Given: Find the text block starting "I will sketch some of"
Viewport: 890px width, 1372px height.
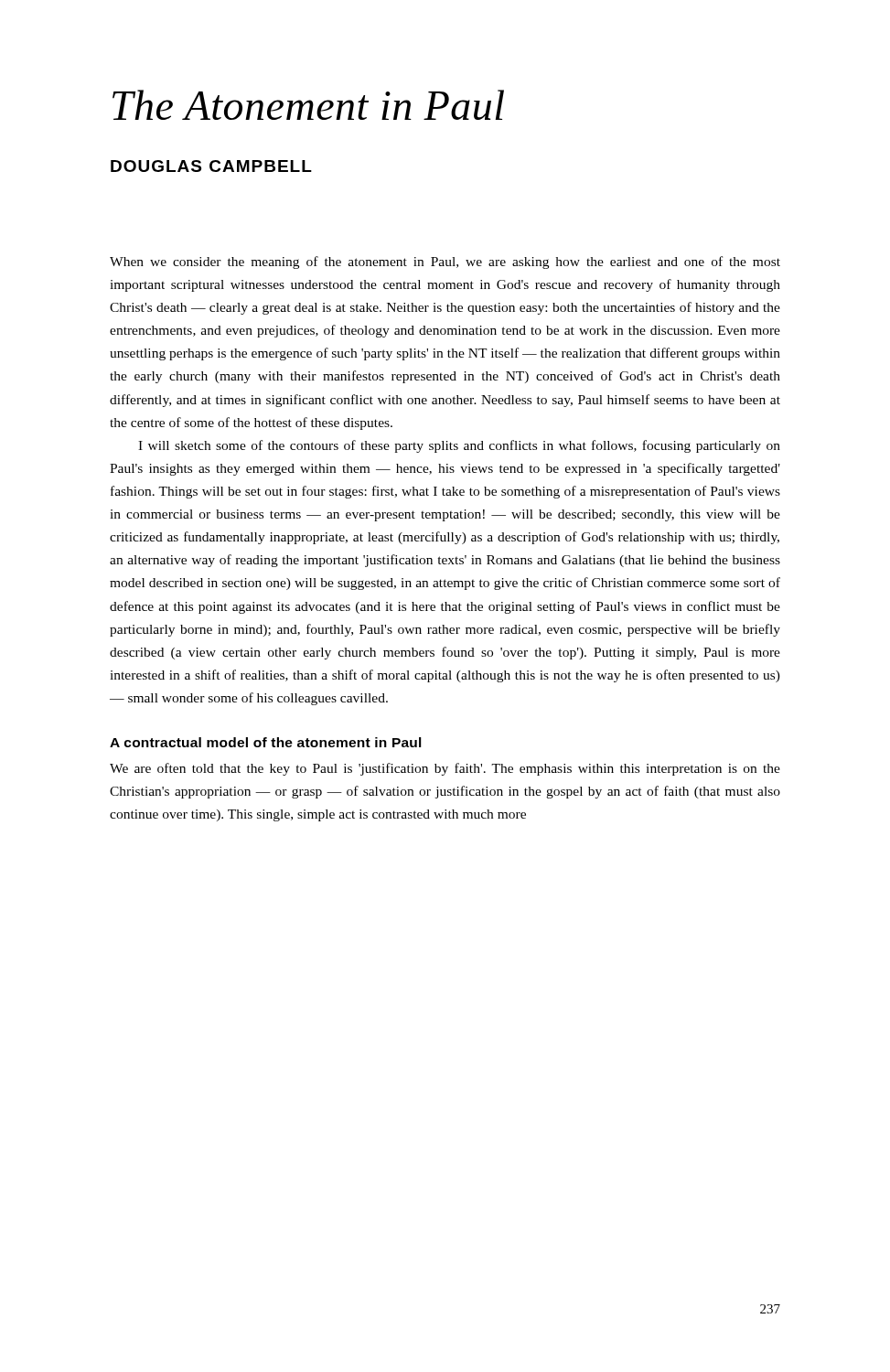Looking at the screenshot, I should (445, 571).
